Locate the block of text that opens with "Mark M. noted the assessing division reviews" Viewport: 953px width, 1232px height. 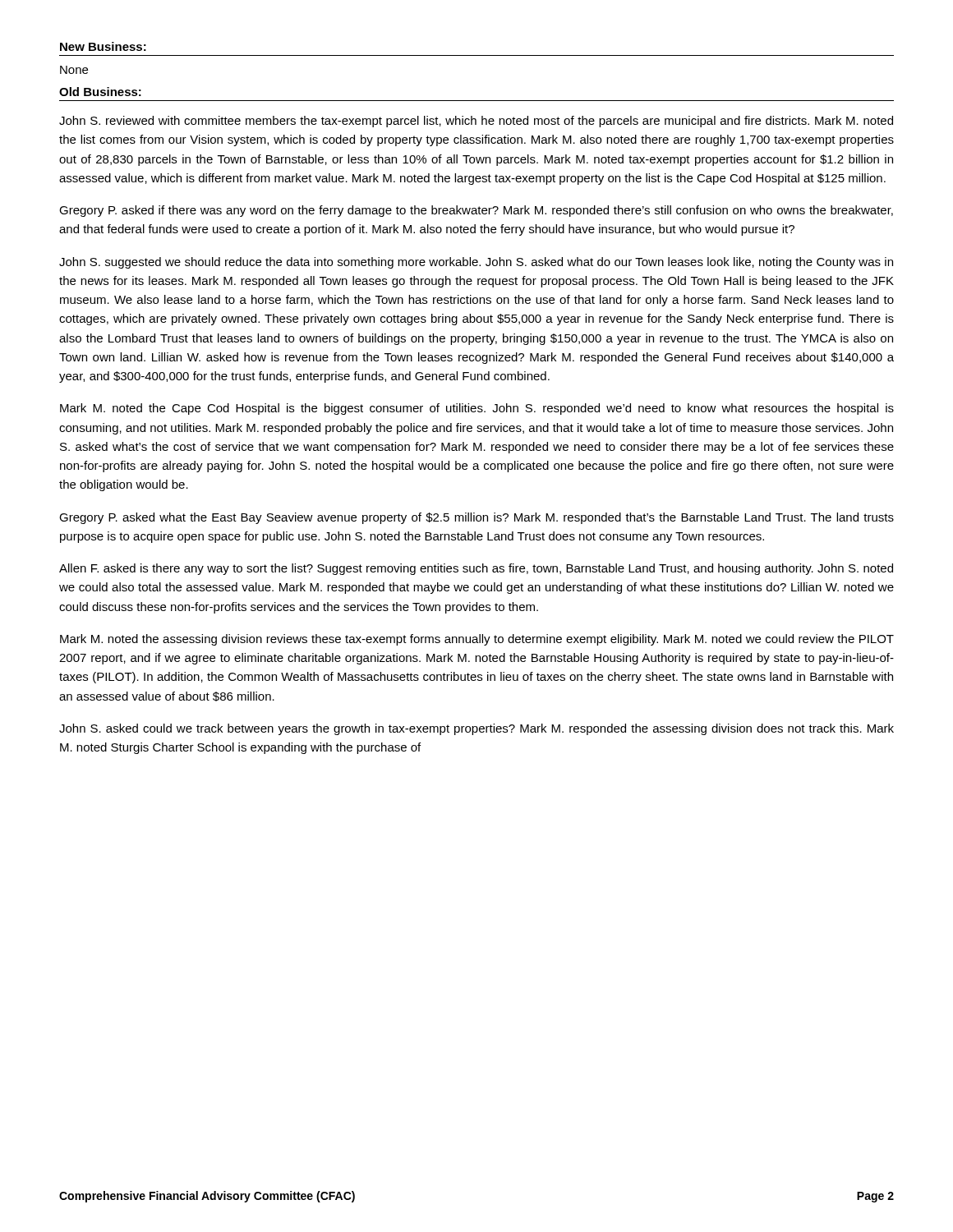476,667
